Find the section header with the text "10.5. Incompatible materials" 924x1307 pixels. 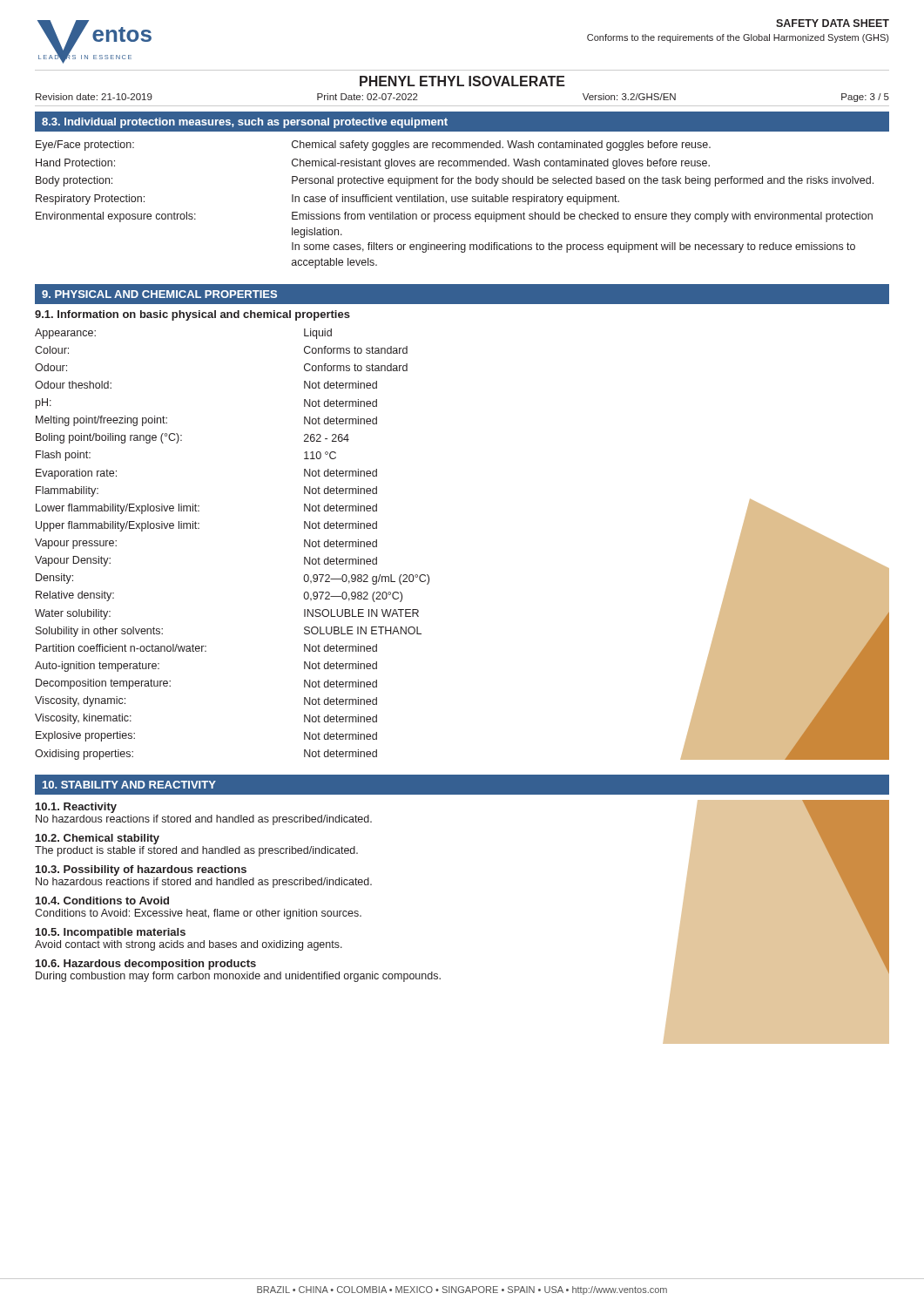point(110,932)
